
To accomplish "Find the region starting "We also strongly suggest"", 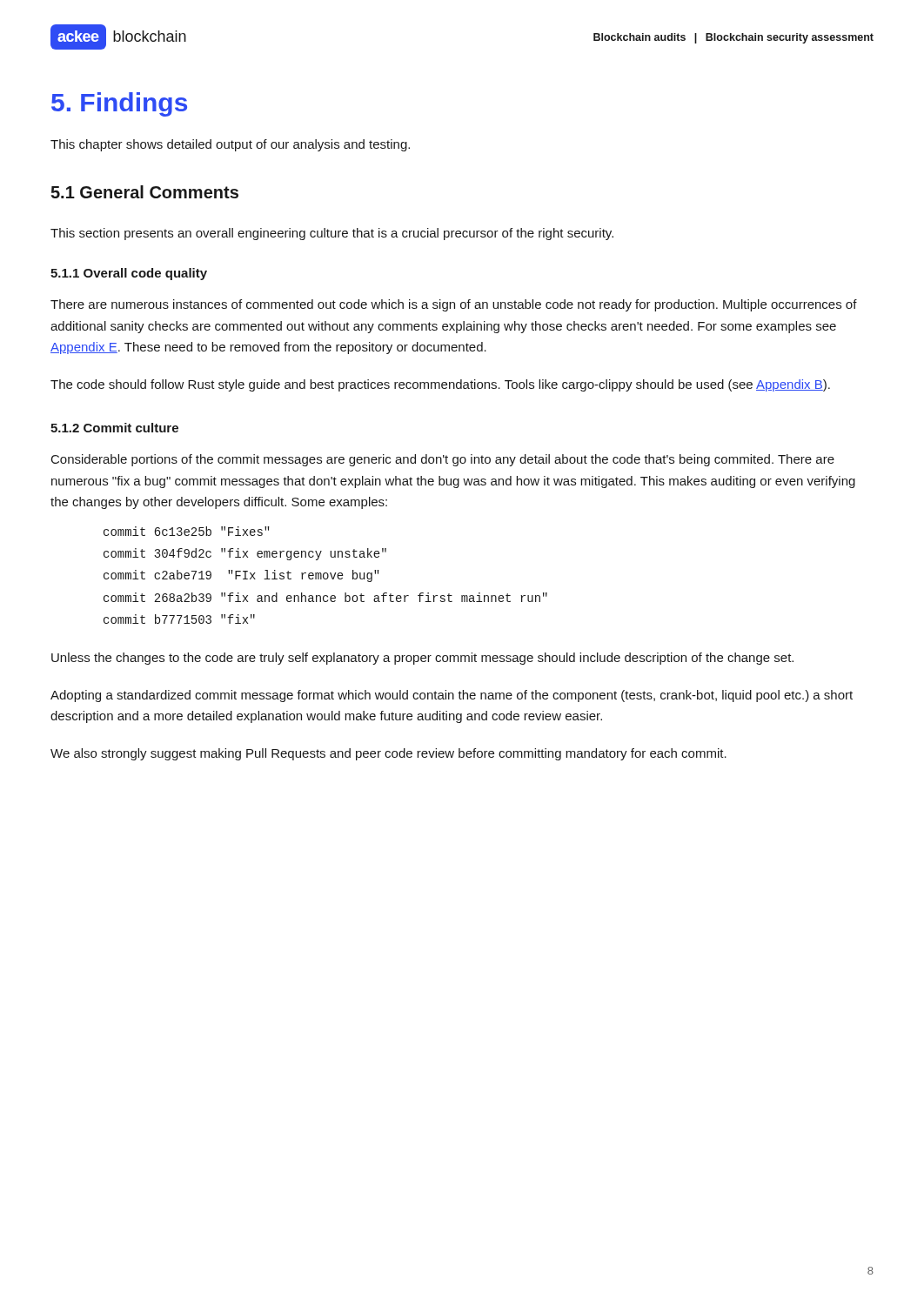I will pos(389,753).
